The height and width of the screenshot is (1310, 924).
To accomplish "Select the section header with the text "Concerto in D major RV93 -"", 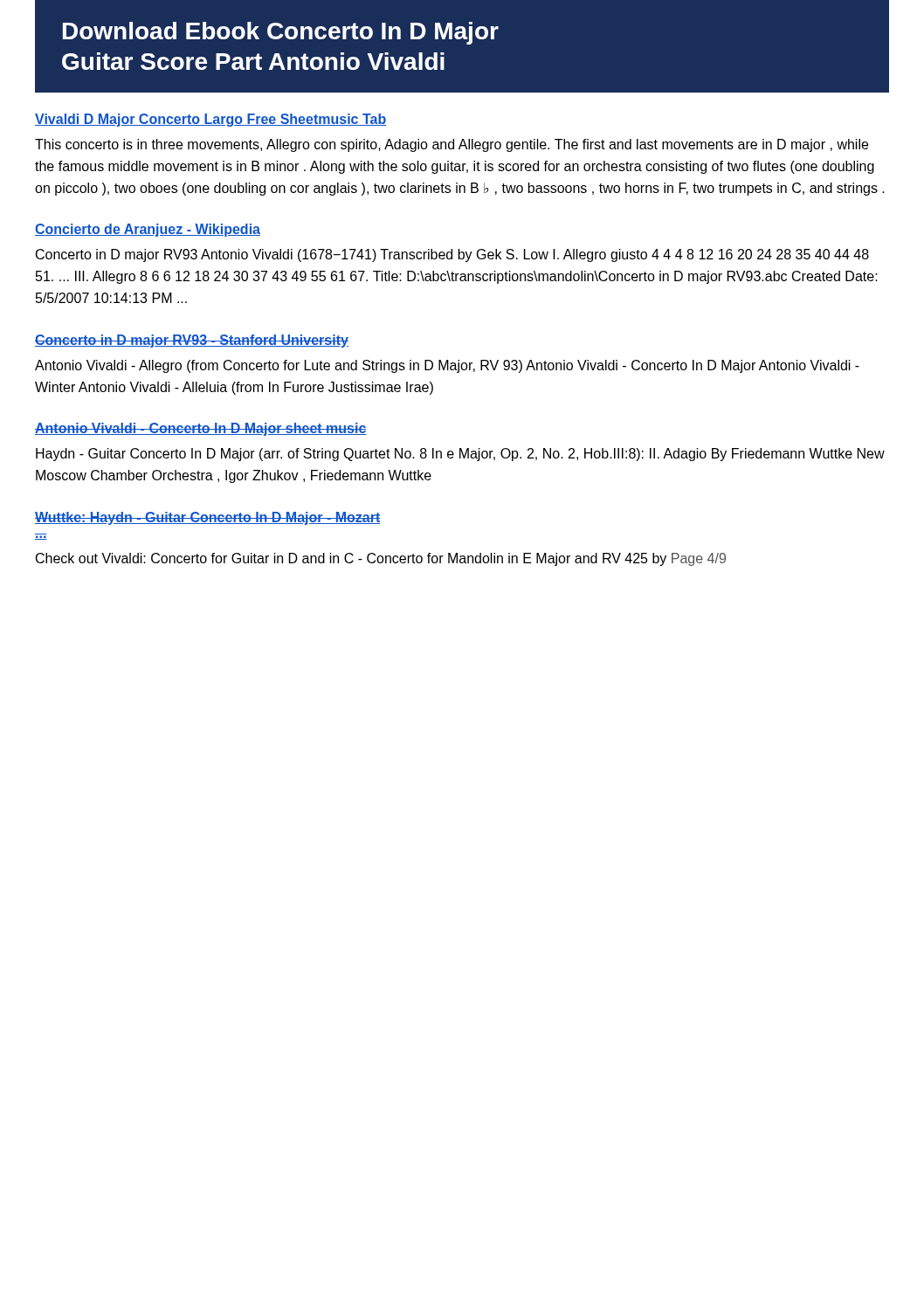I will (x=192, y=341).
